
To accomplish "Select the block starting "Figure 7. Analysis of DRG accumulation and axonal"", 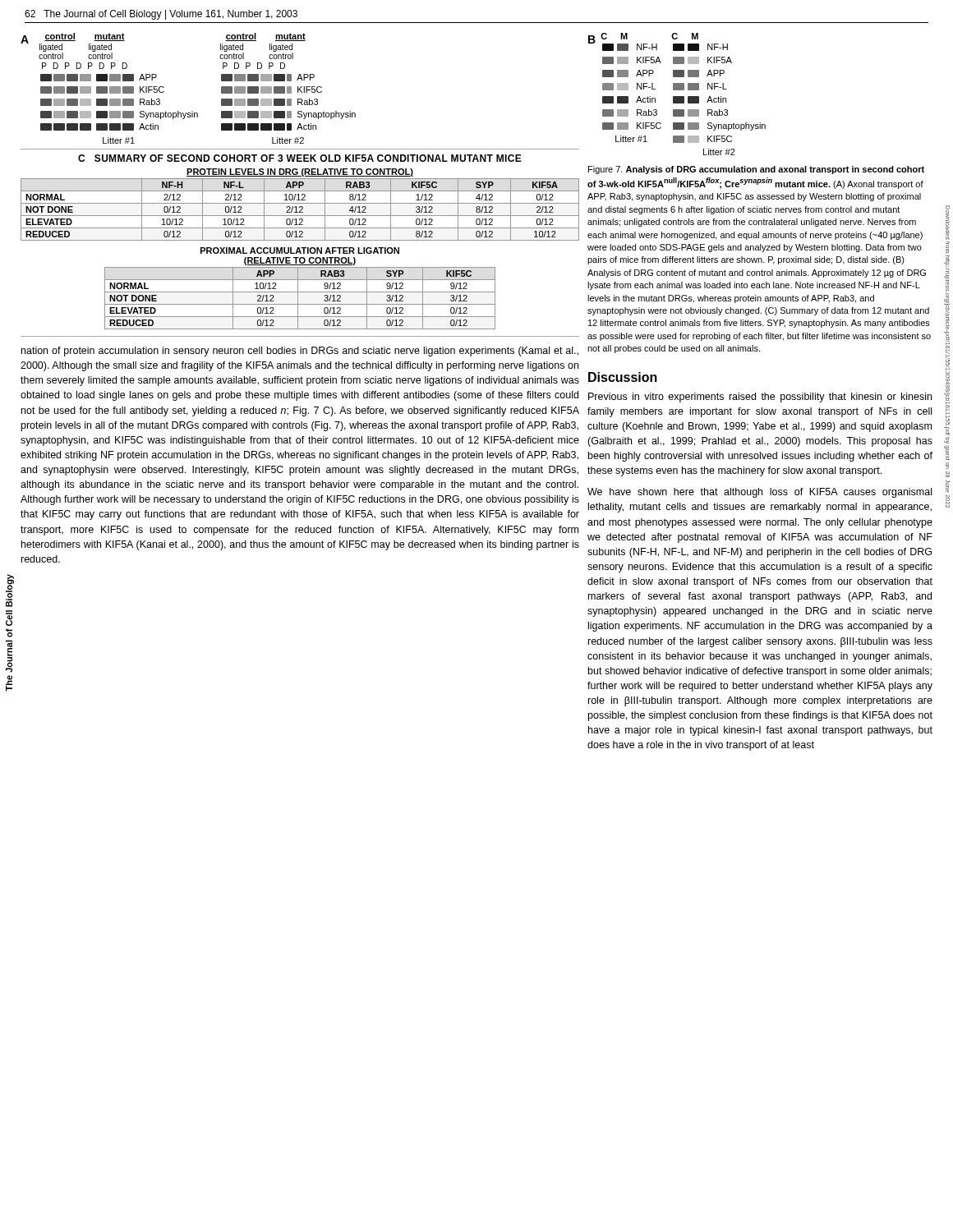I will (x=759, y=259).
